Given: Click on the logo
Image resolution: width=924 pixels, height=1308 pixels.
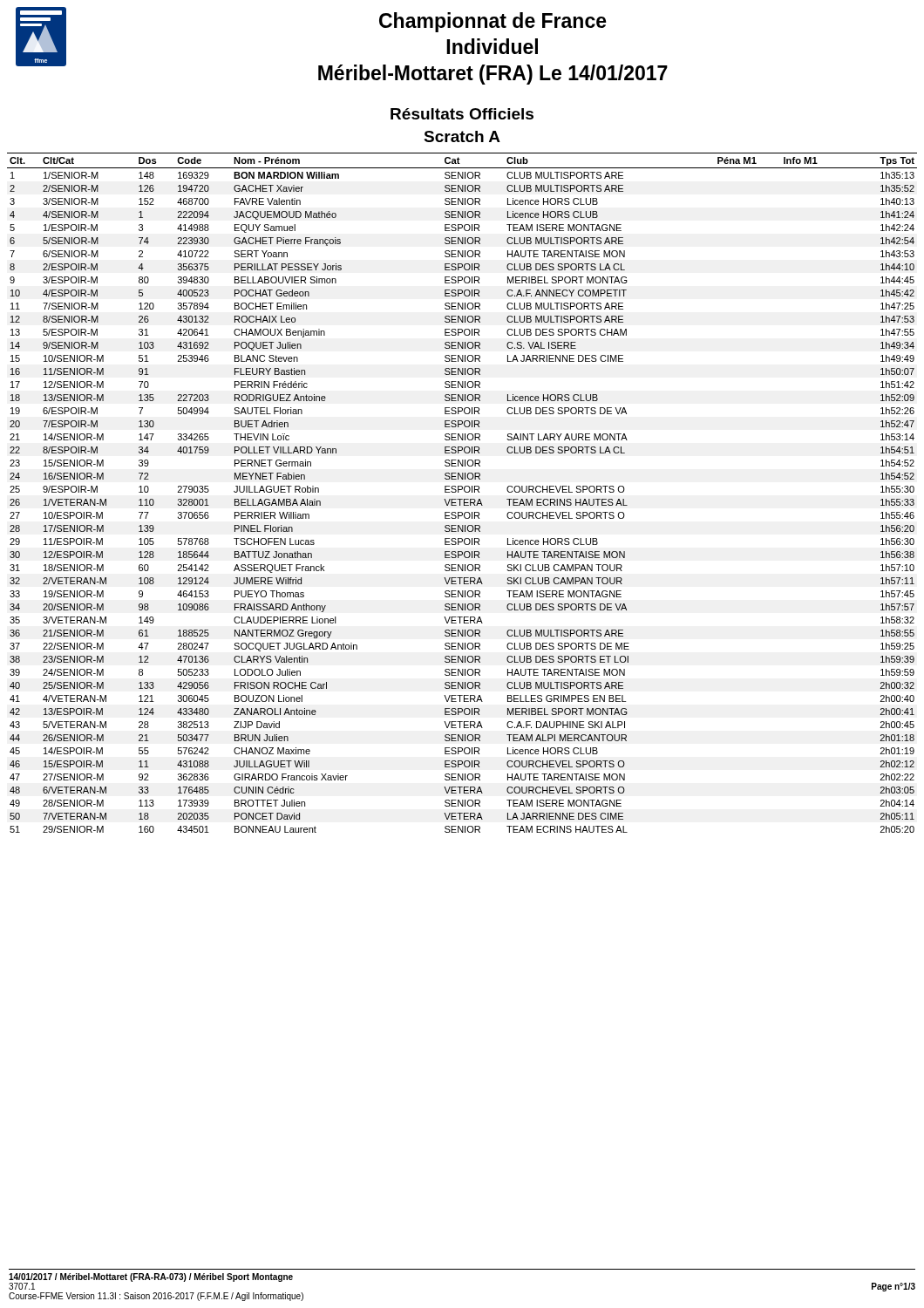Looking at the screenshot, I should pyautogui.click(x=41, y=37).
